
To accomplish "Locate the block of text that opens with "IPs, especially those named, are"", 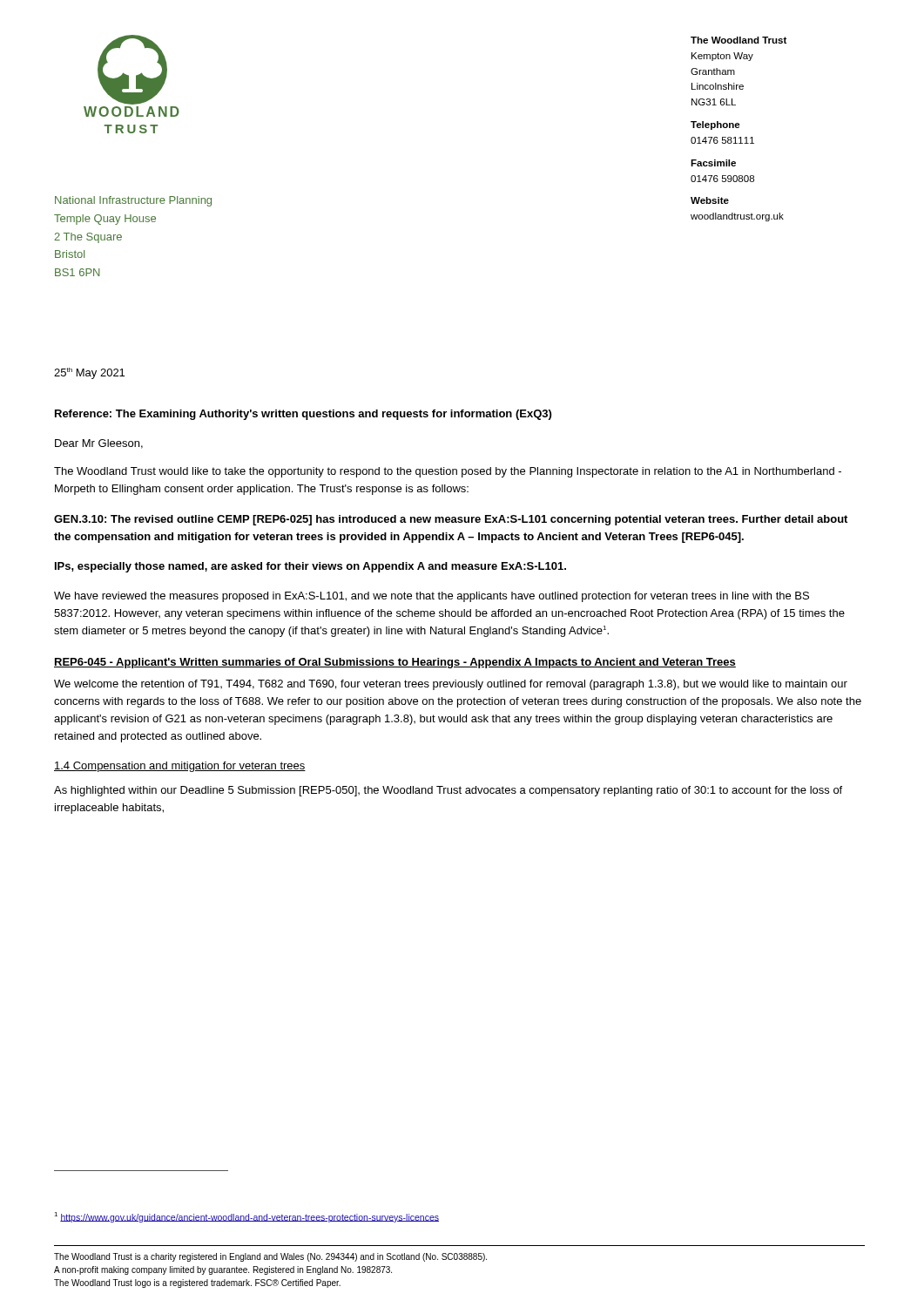I will 310,566.
